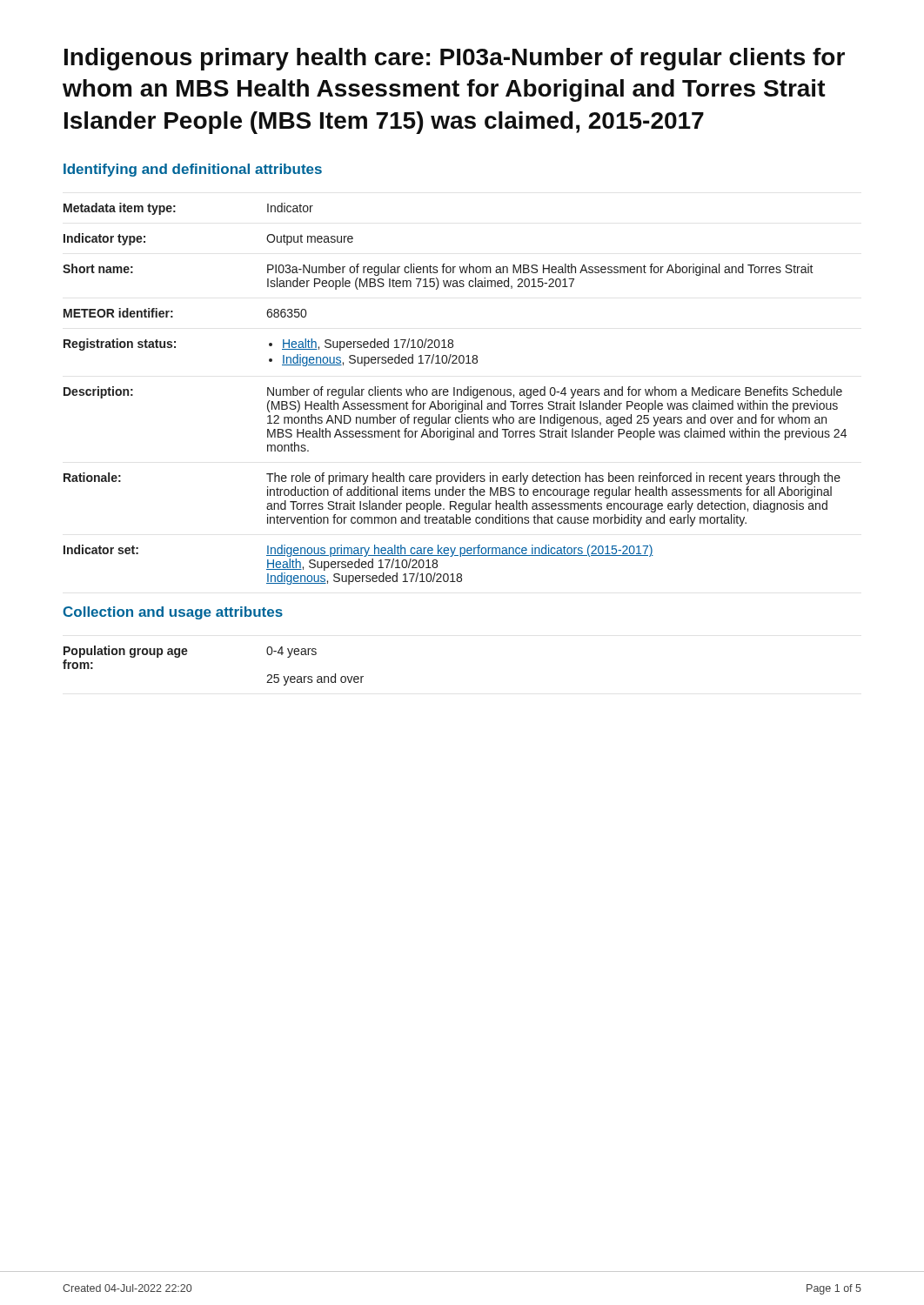Select the table that reads "The role of primary"
This screenshot has width=924, height=1305.
[462, 393]
